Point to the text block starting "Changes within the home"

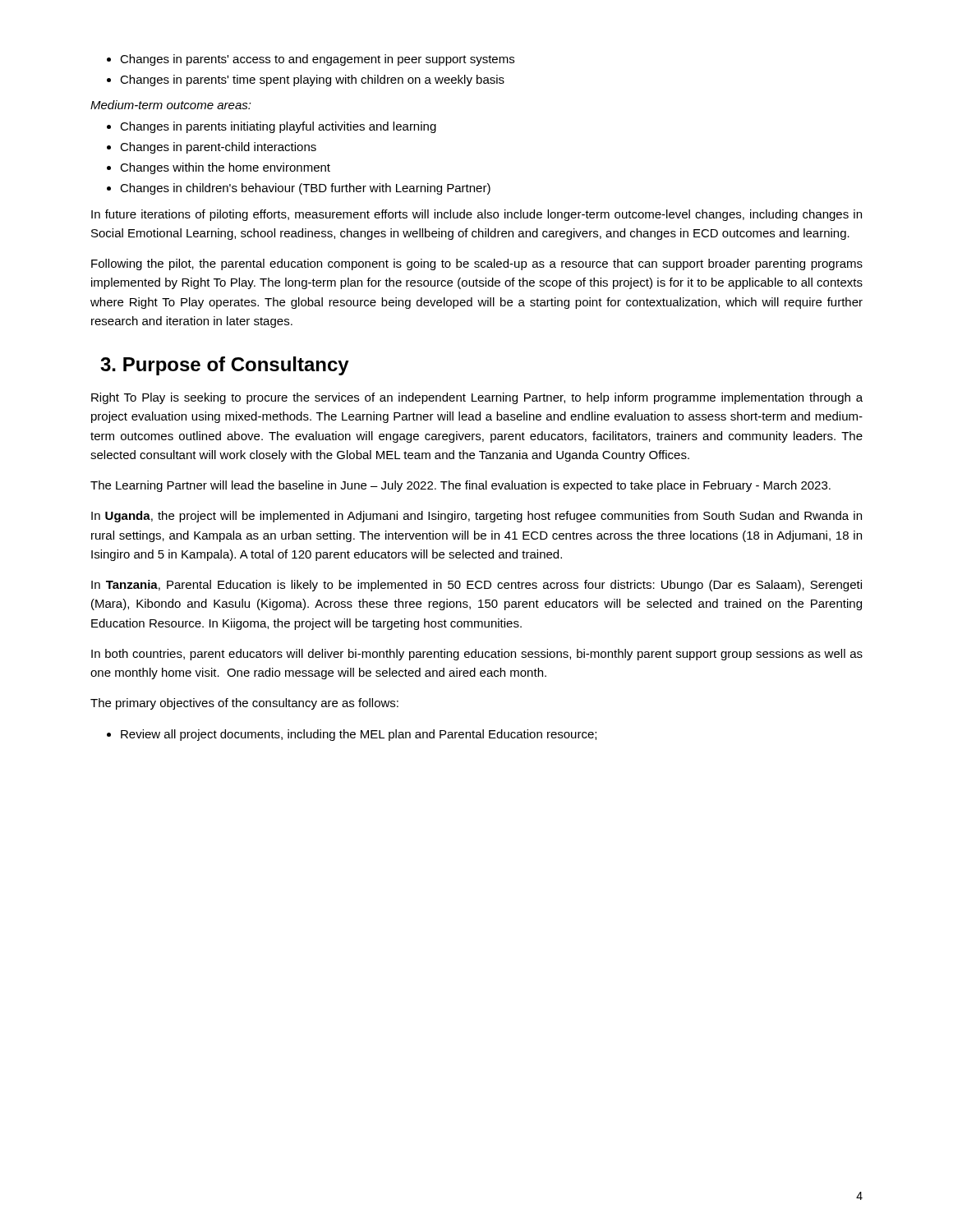coord(225,167)
